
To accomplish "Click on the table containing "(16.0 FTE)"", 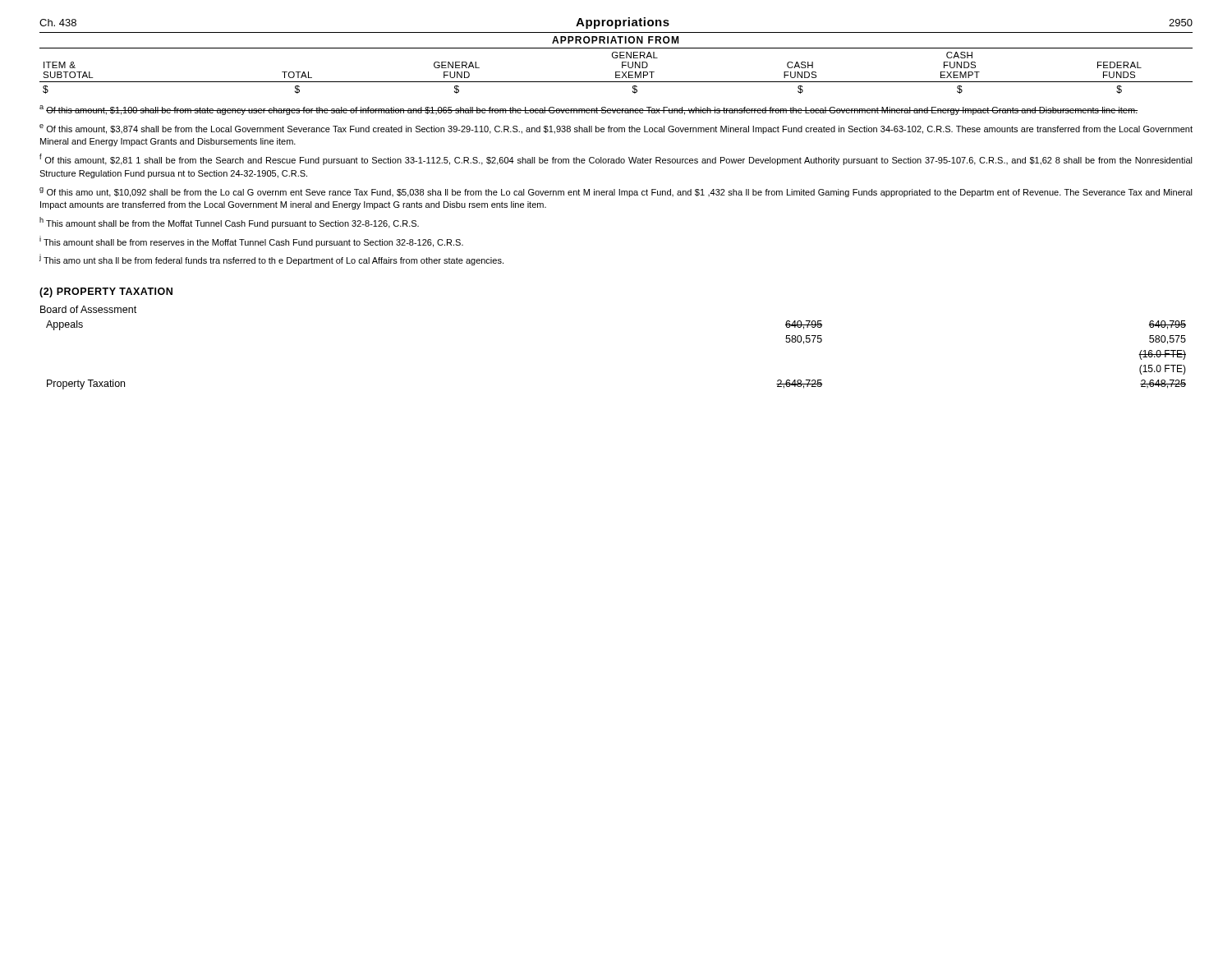I will click(x=616, y=354).
